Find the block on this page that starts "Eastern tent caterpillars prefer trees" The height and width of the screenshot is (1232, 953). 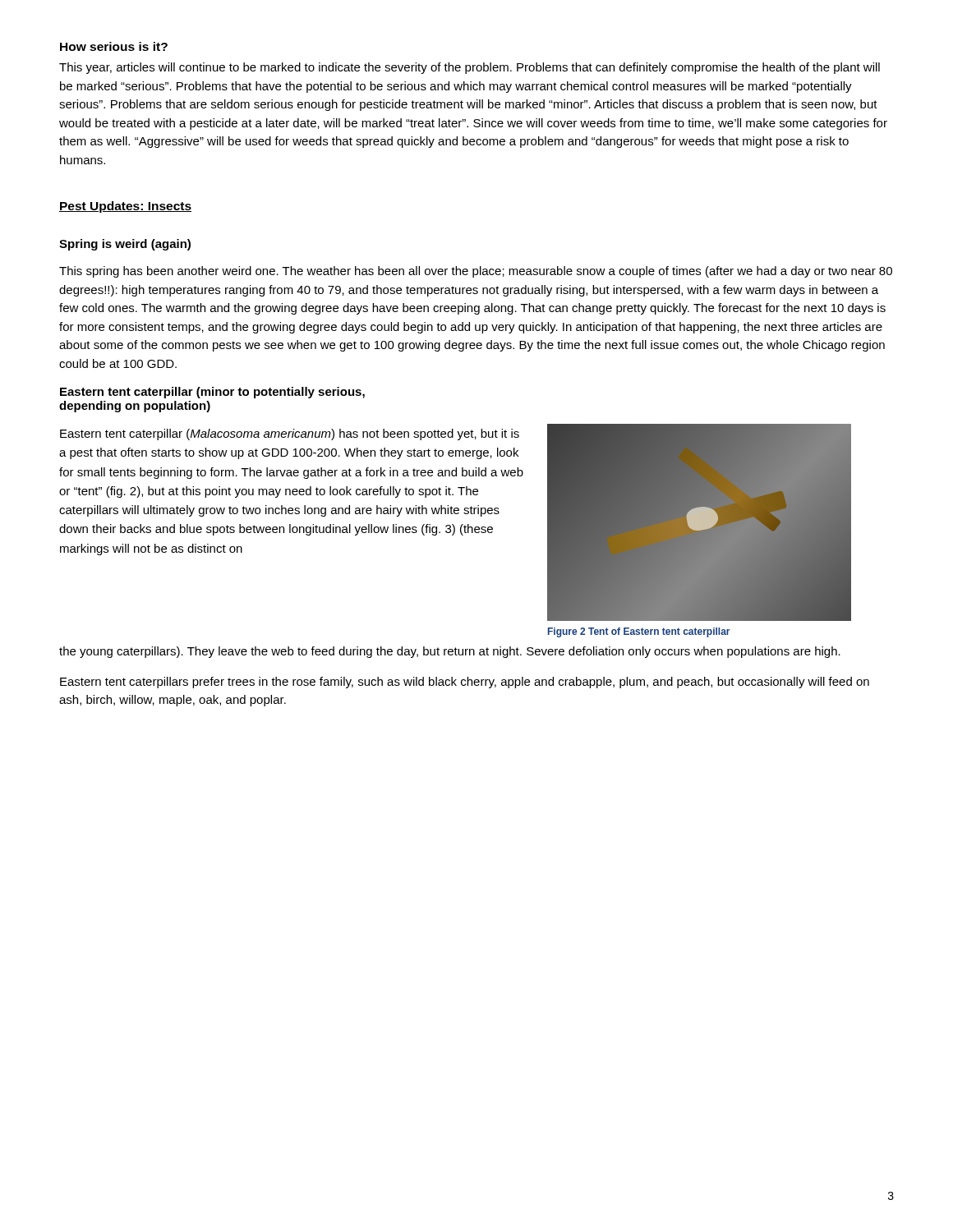point(476,691)
